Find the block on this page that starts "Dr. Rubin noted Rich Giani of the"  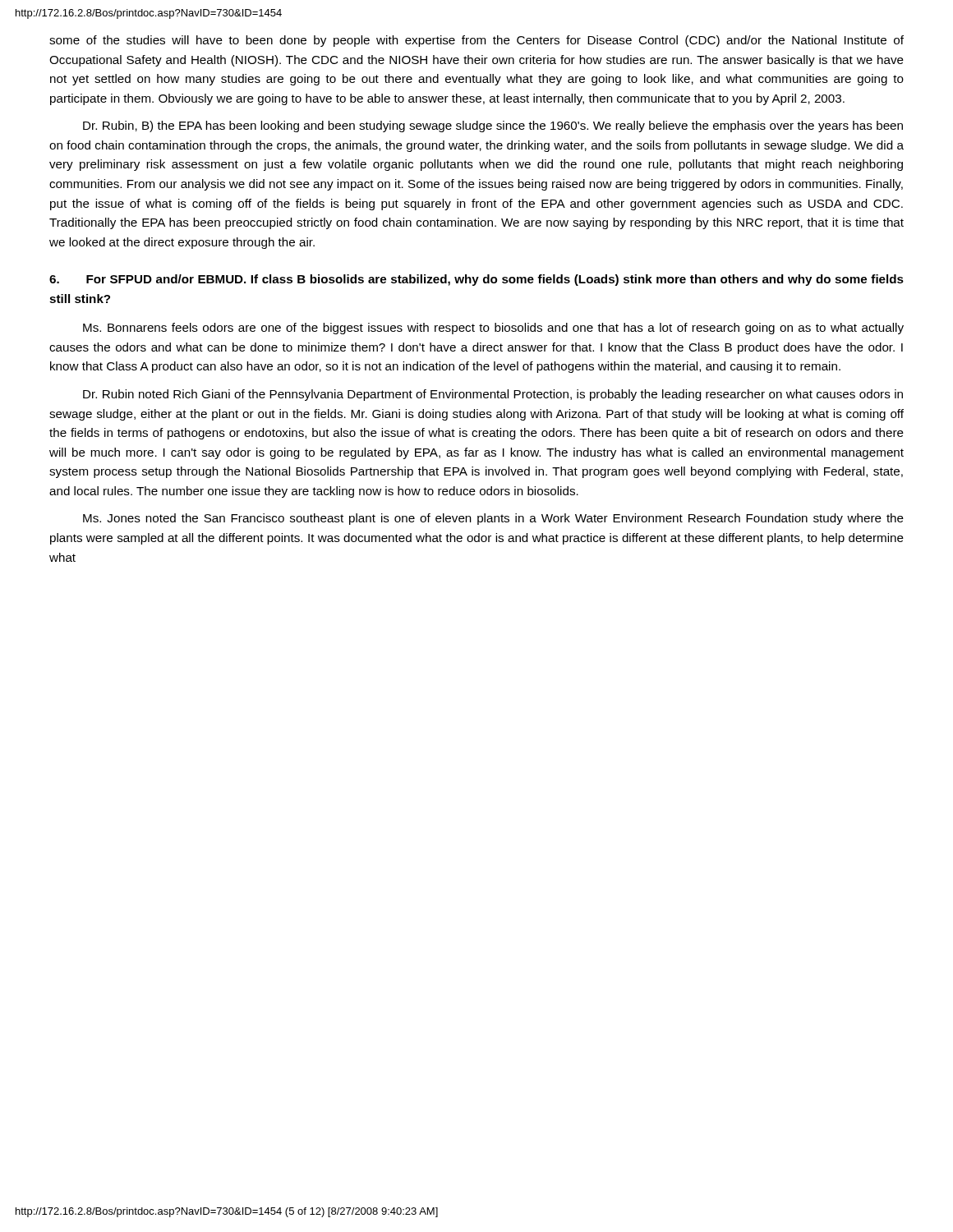pos(476,442)
